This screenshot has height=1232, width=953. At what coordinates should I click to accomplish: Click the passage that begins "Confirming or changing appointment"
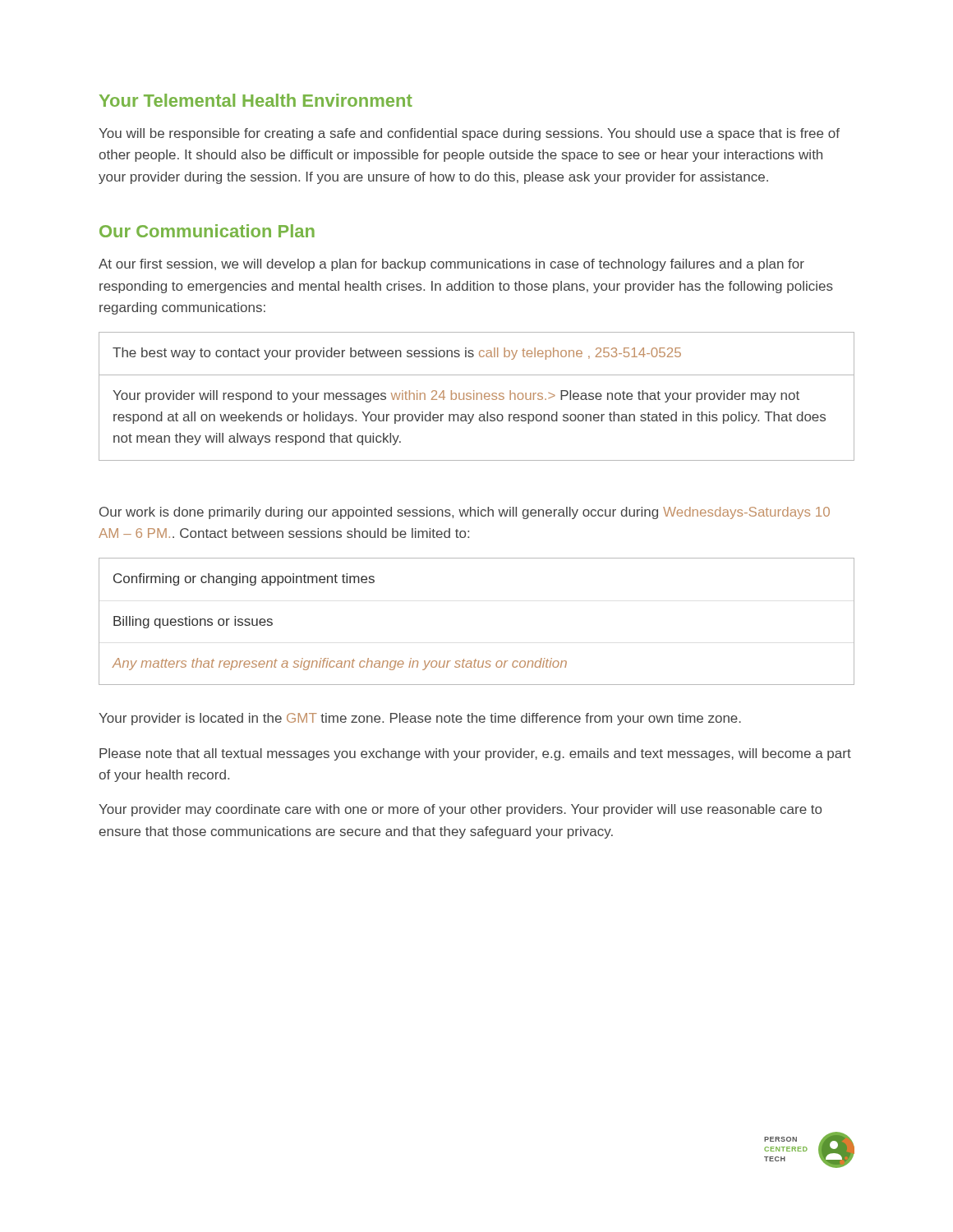244,579
